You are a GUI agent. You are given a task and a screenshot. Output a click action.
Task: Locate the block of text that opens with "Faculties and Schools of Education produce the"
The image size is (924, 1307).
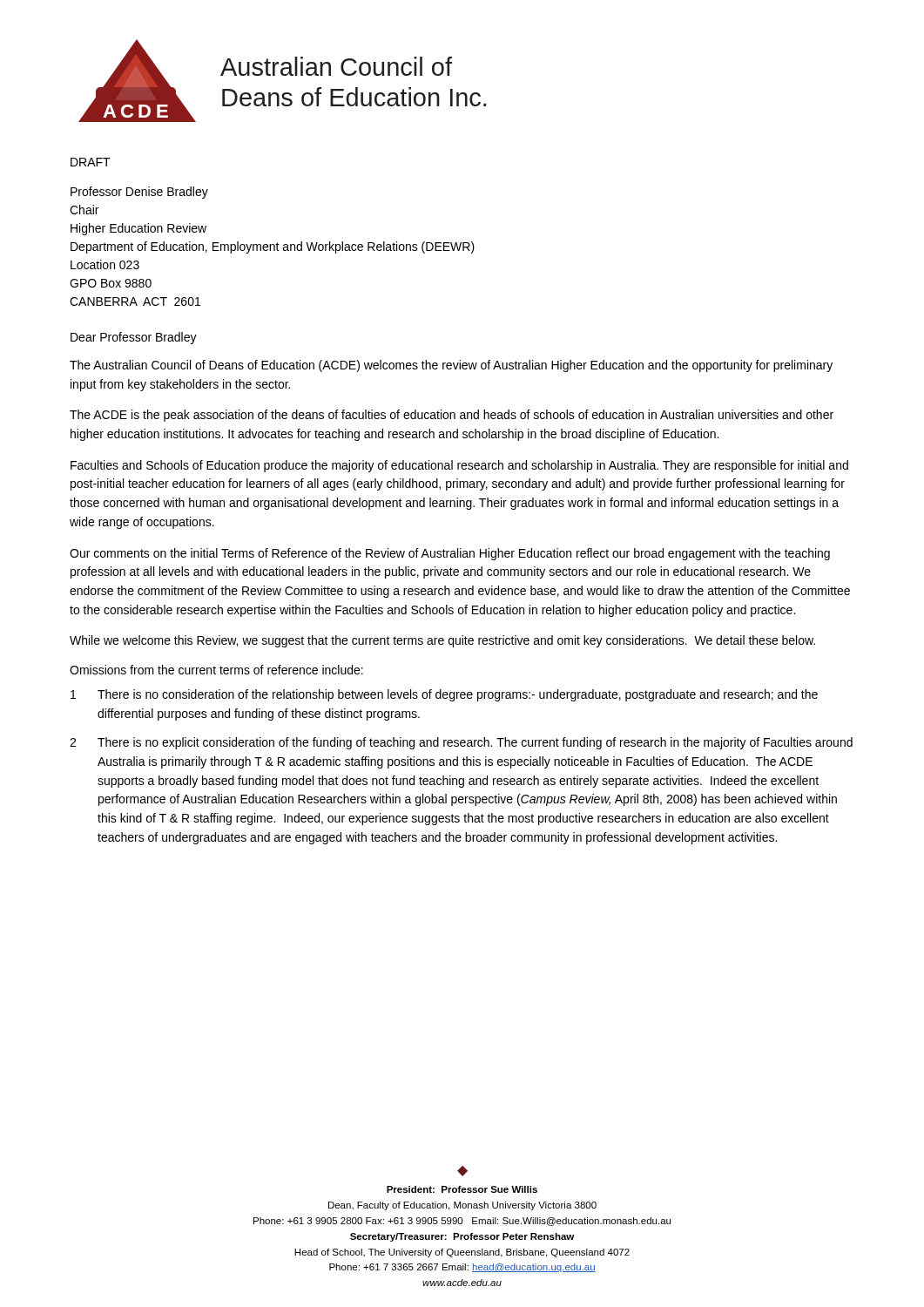[x=459, y=493]
